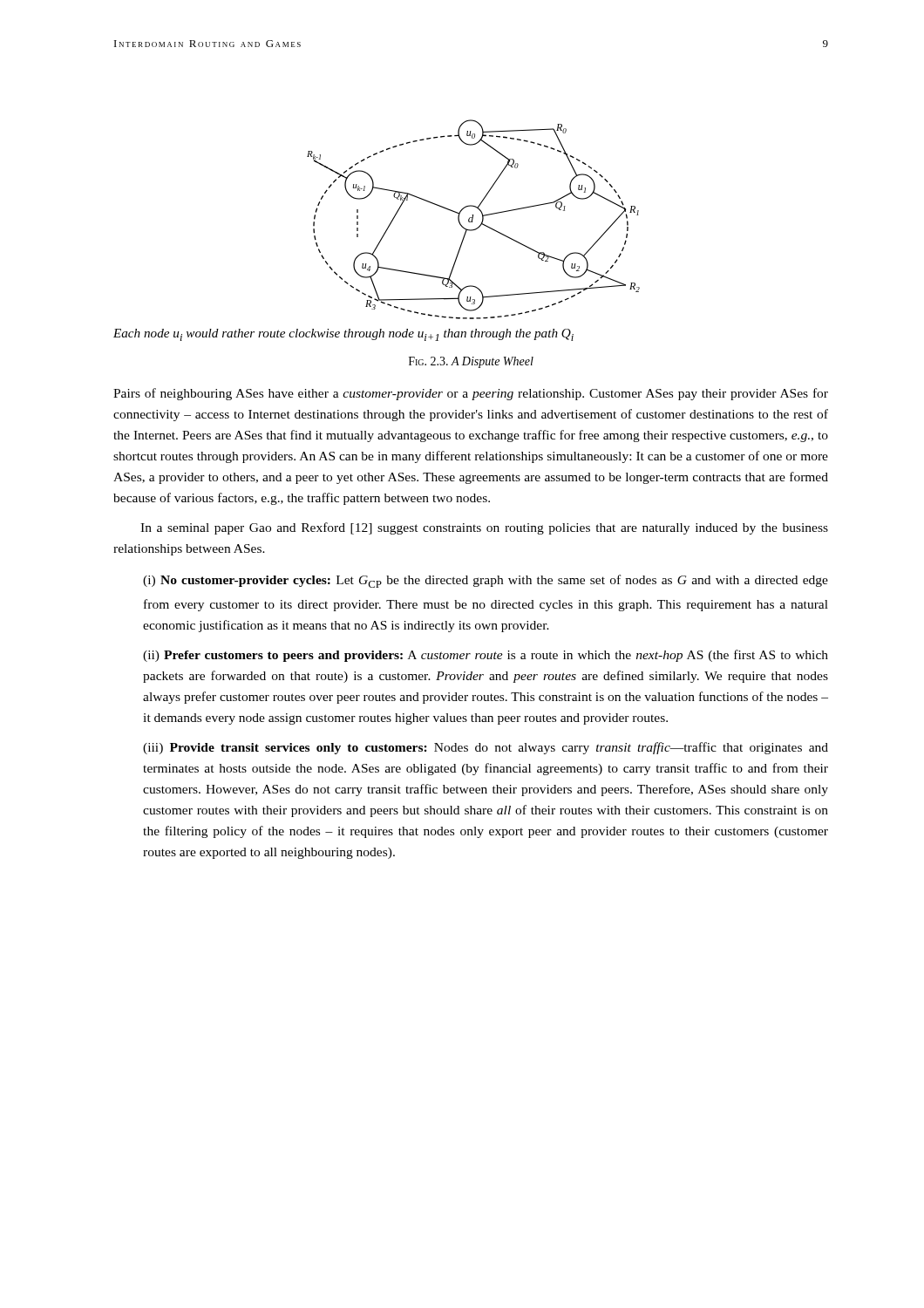Find the network graph
The height and width of the screenshot is (1308, 924).
pos(471,231)
